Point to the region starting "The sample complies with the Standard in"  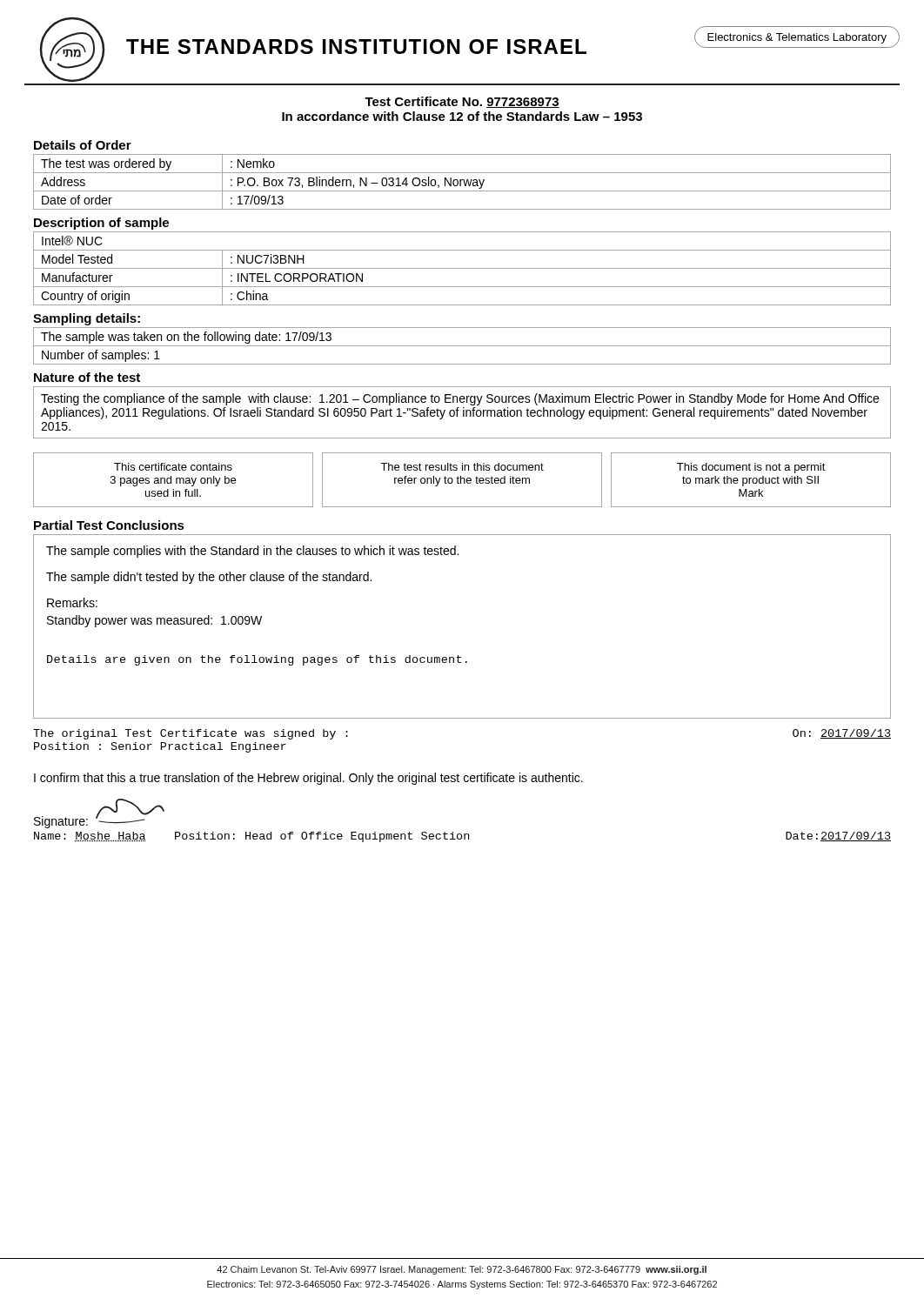click(252, 552)
